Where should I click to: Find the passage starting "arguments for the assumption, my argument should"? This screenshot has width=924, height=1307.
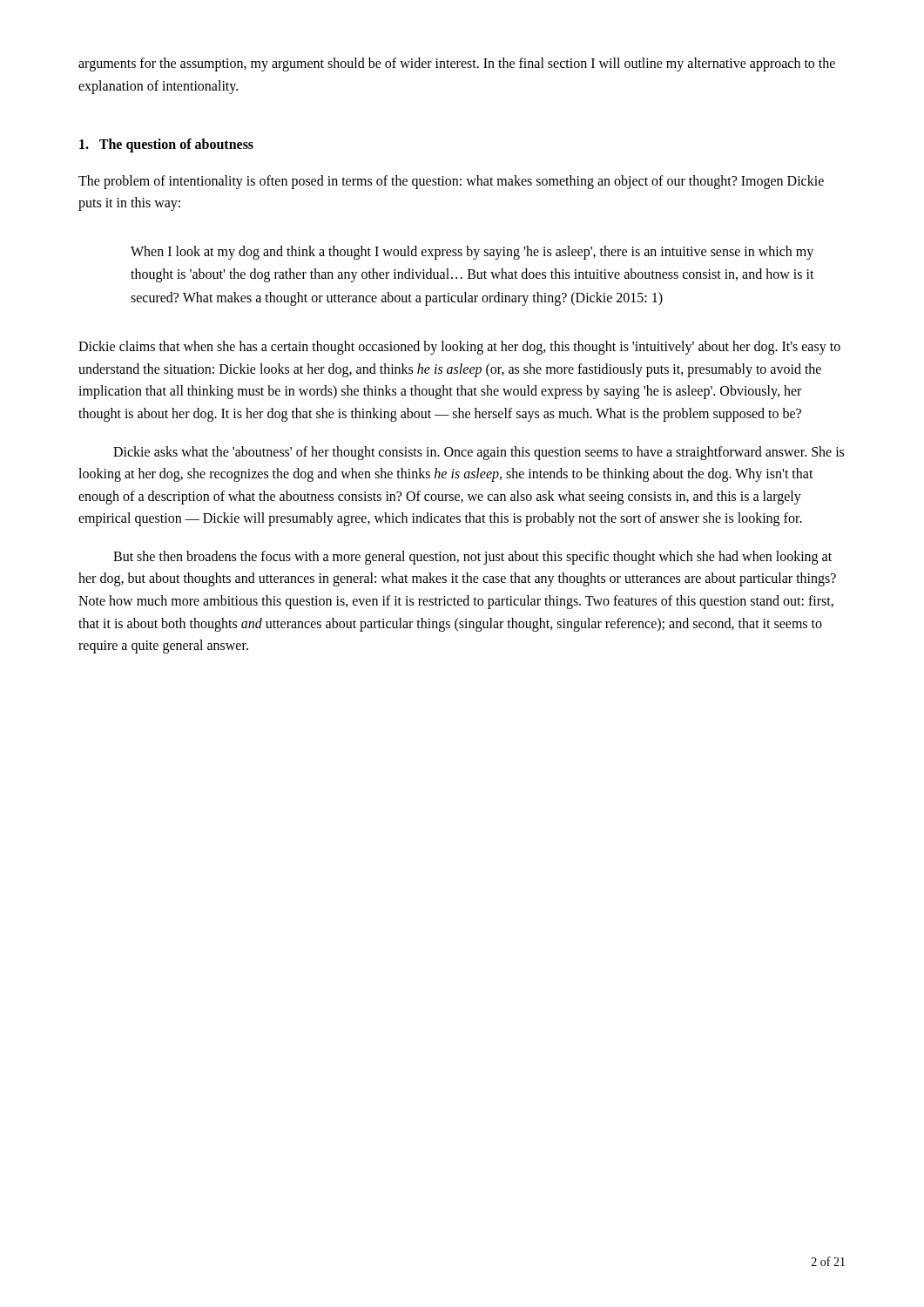point(462,75)
